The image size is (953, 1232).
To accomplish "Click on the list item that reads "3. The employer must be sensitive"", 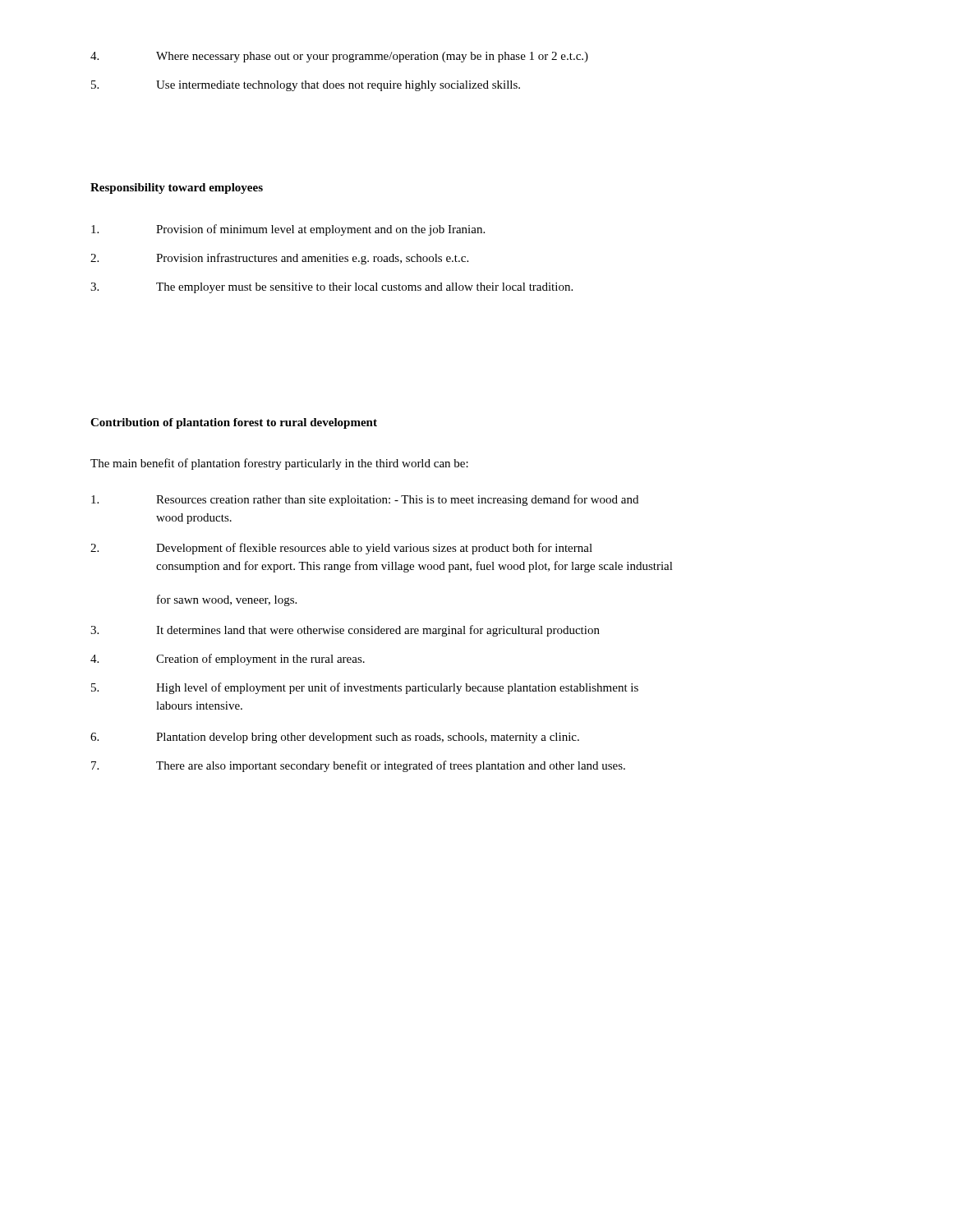I will click(476, 287).
